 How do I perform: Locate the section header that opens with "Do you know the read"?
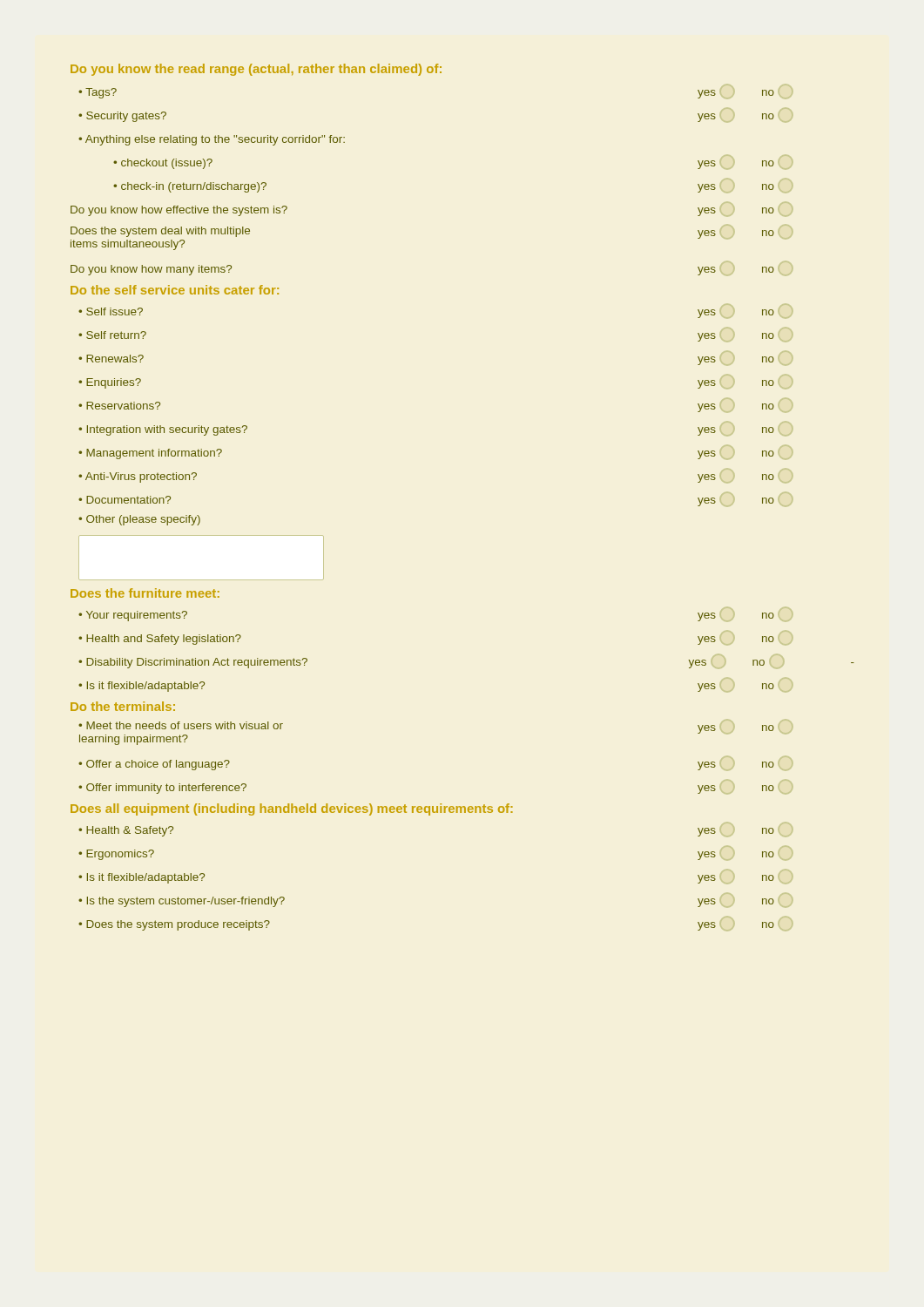point(256,68)
